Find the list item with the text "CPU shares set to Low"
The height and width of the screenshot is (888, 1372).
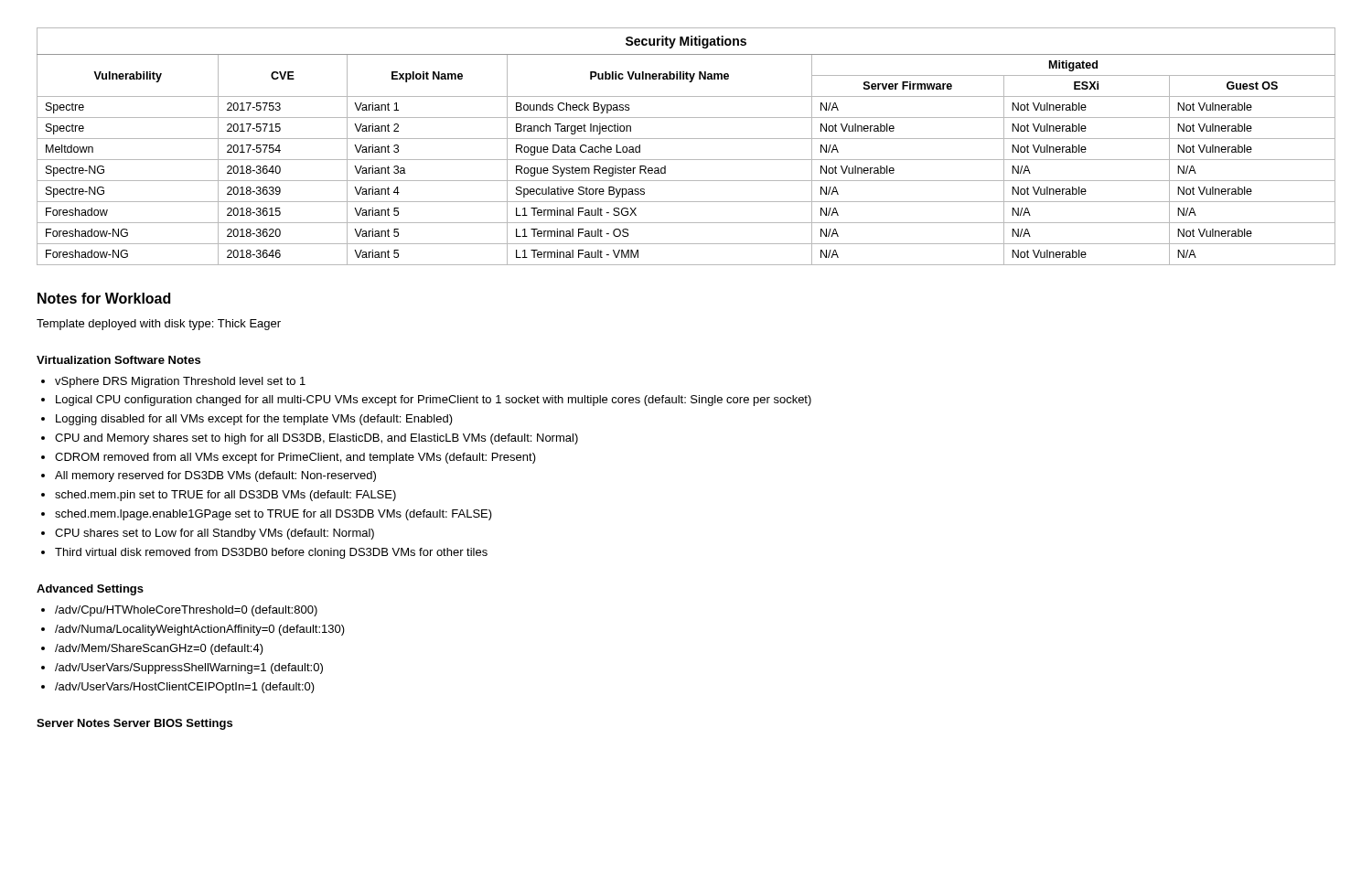(215, 533)
